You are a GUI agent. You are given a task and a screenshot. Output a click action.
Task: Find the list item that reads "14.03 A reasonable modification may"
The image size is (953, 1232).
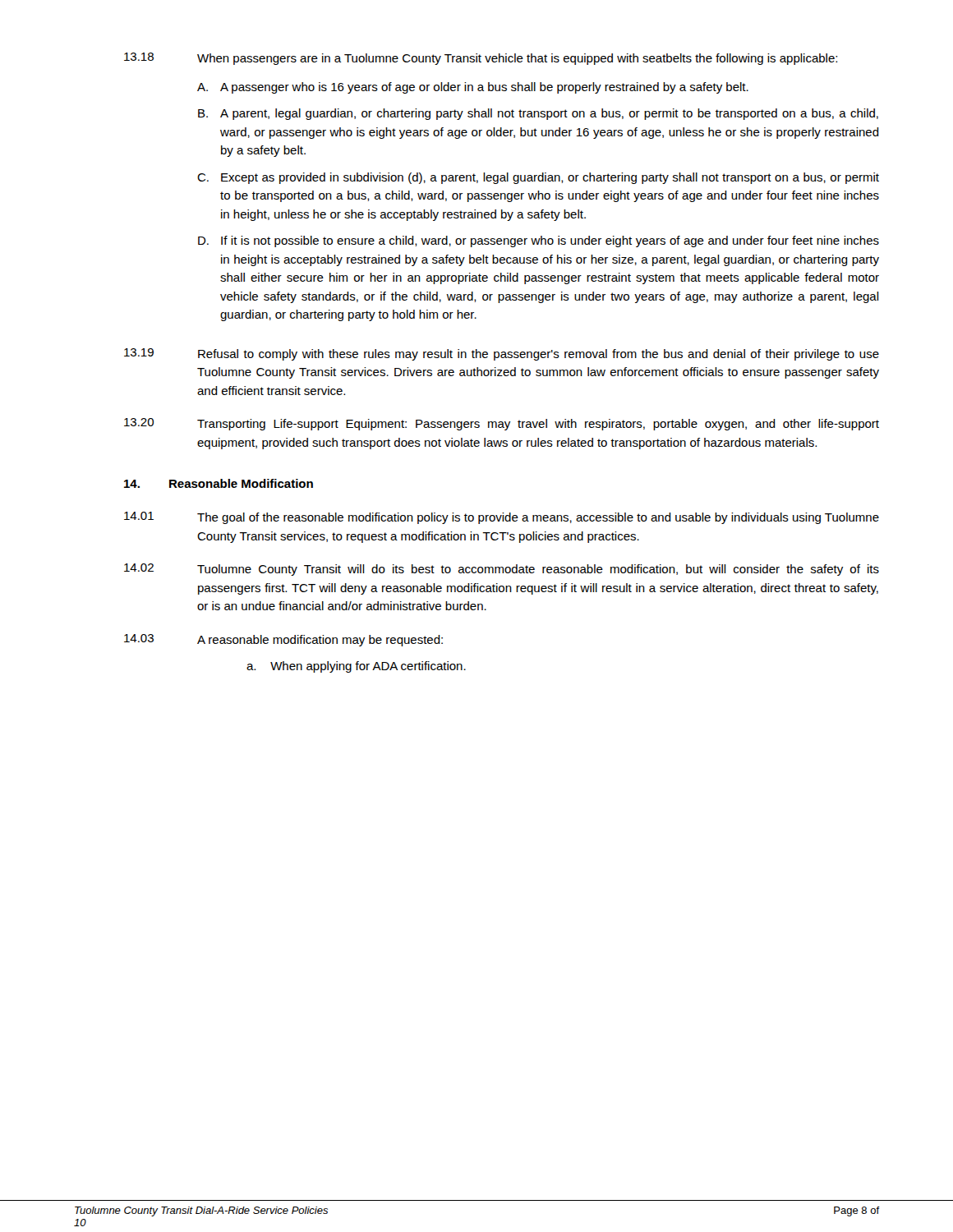[283, 640]
